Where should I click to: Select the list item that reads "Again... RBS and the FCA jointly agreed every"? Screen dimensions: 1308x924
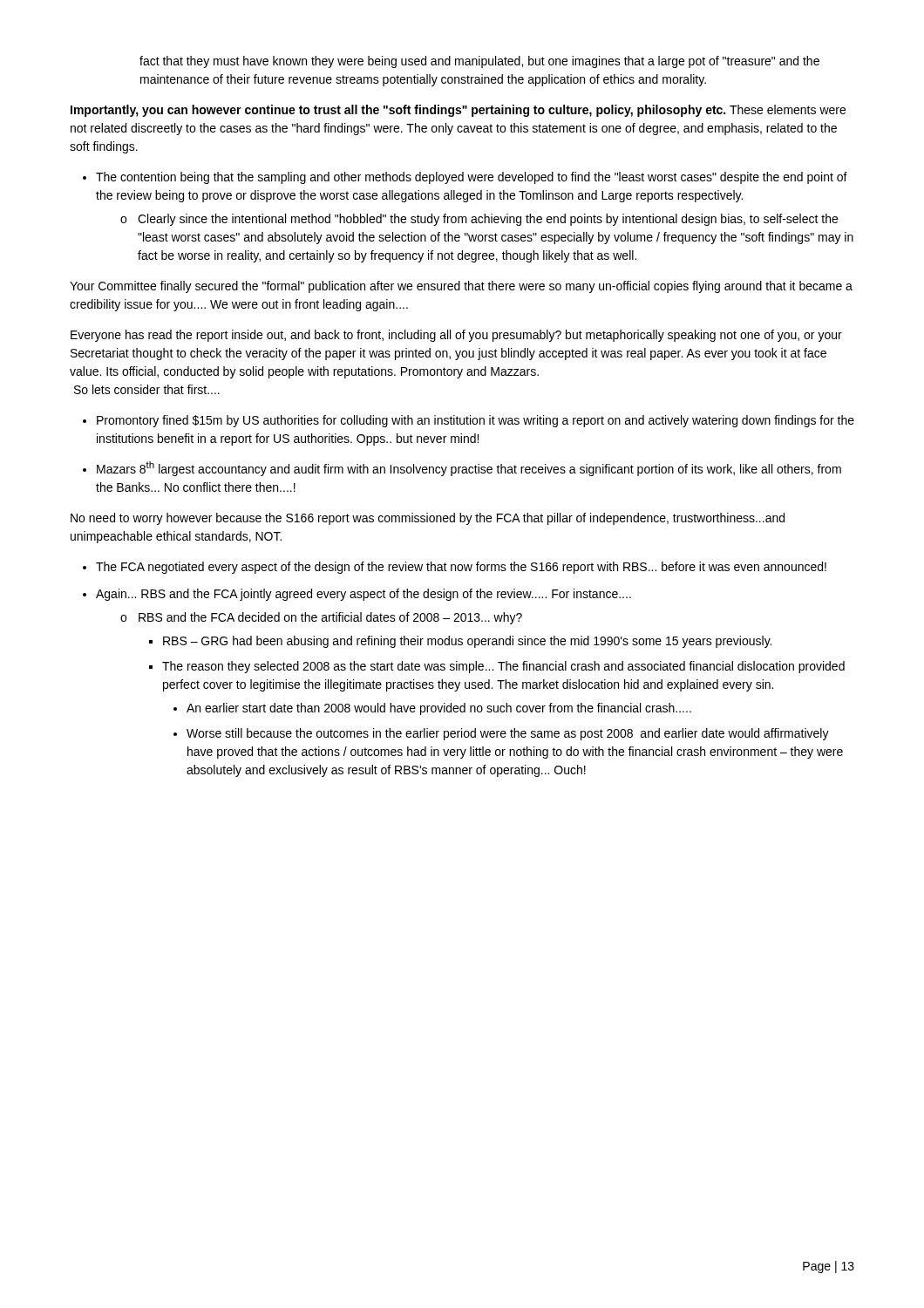pyautogui.click(x=475, y=683)
